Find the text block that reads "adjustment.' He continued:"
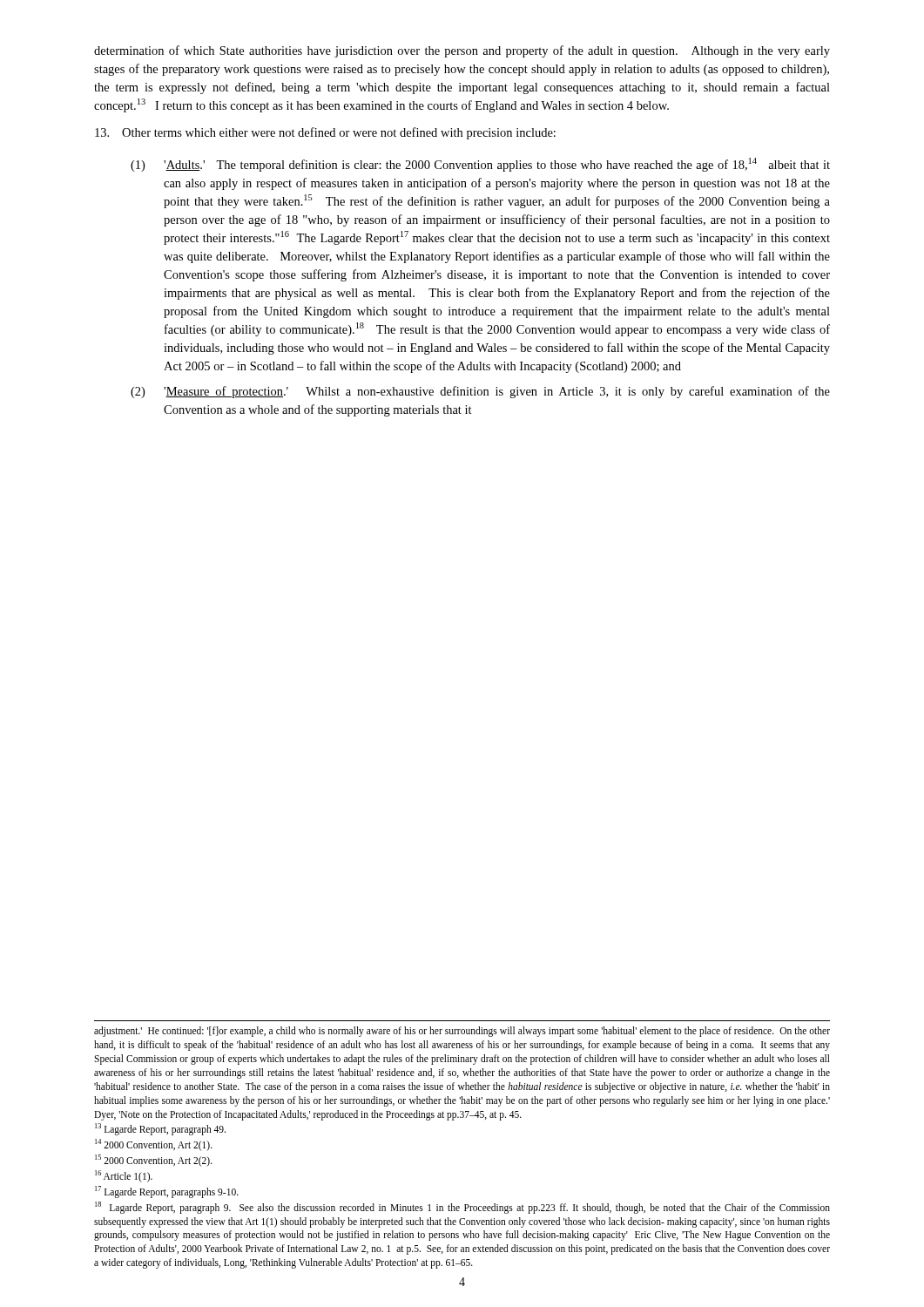Image resolution: width=924 pixels, height=1307 pixels. [462, 1032]
